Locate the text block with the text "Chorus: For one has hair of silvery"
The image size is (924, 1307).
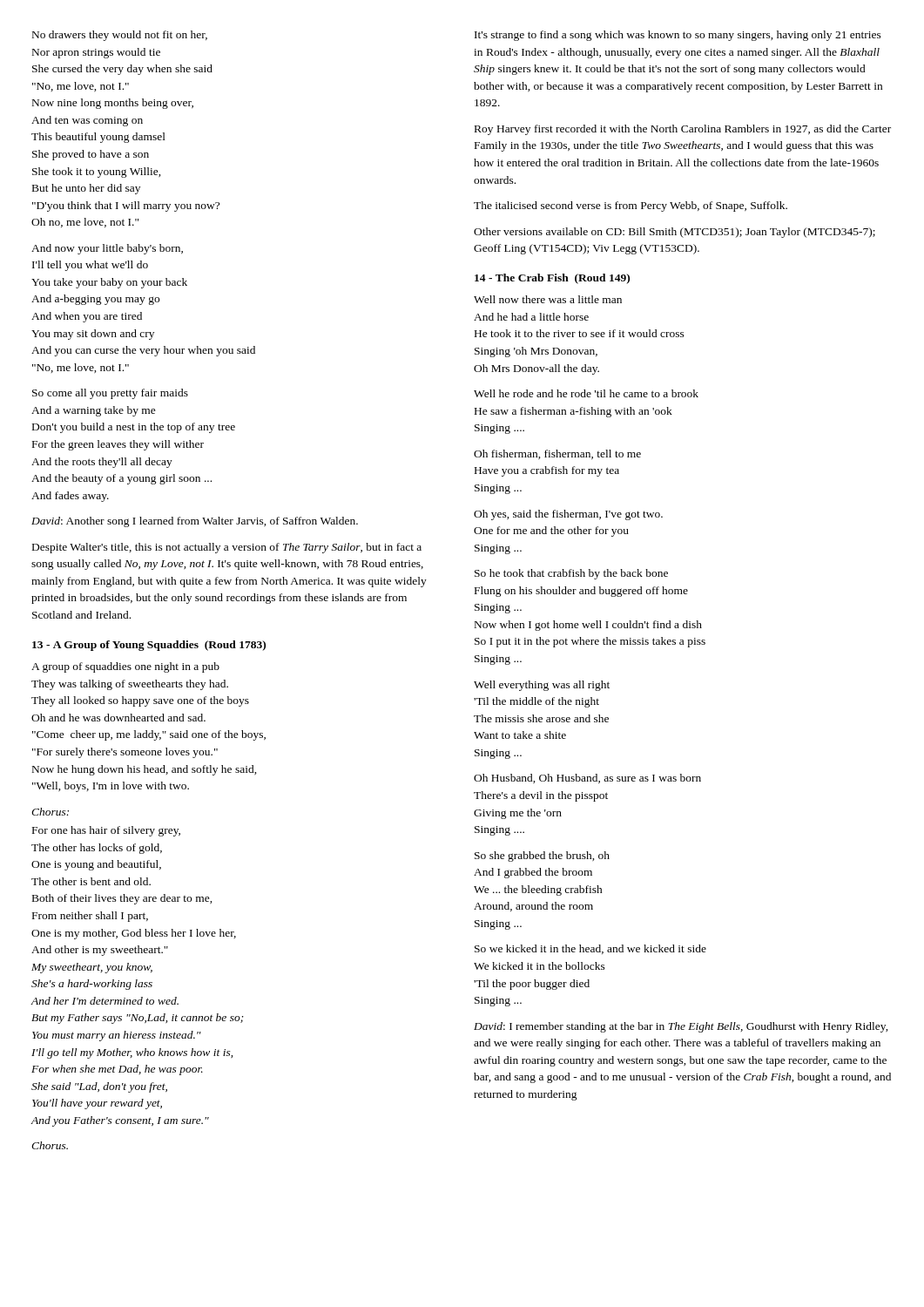point(50,812)
